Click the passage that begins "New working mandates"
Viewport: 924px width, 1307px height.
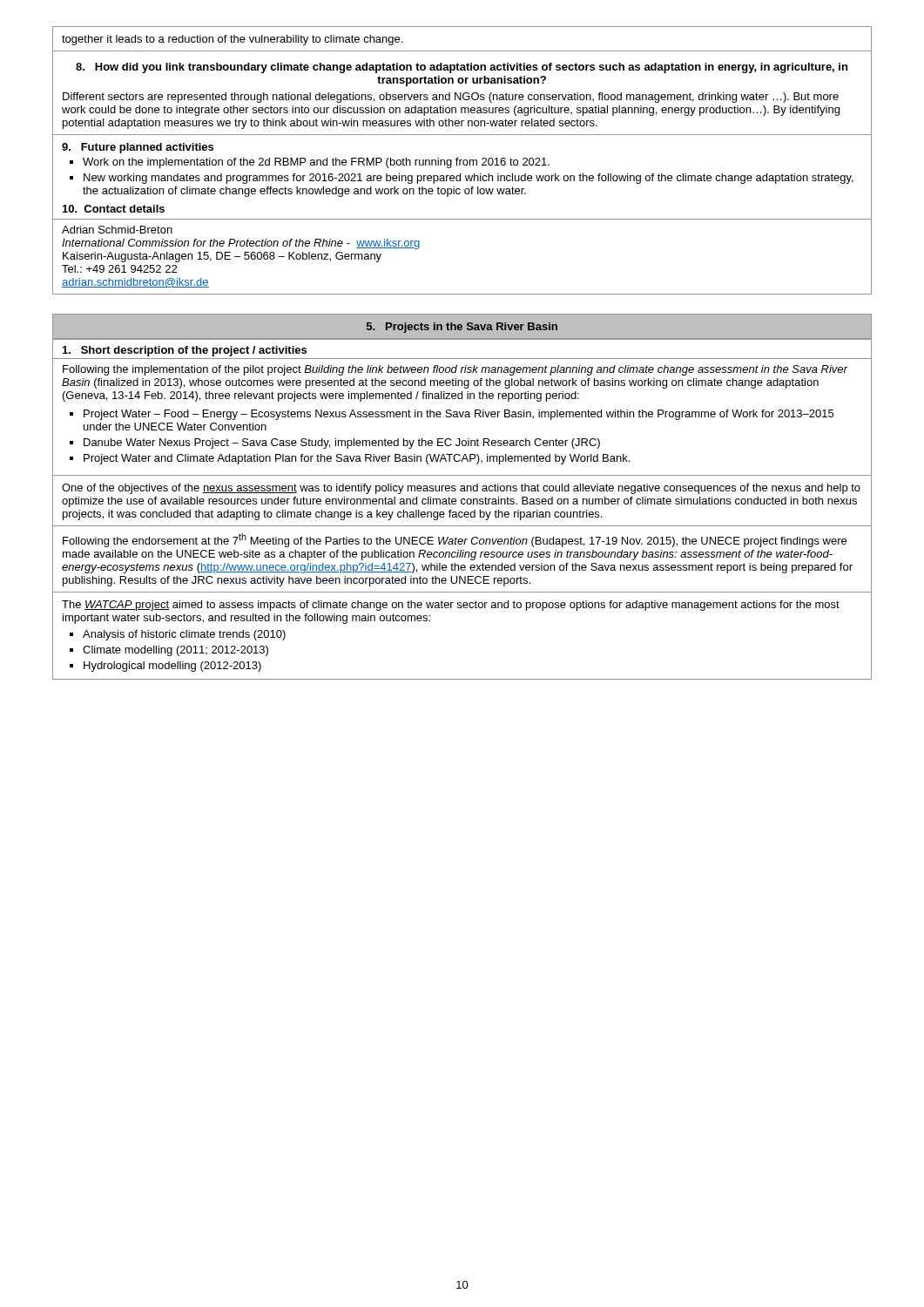468,184
